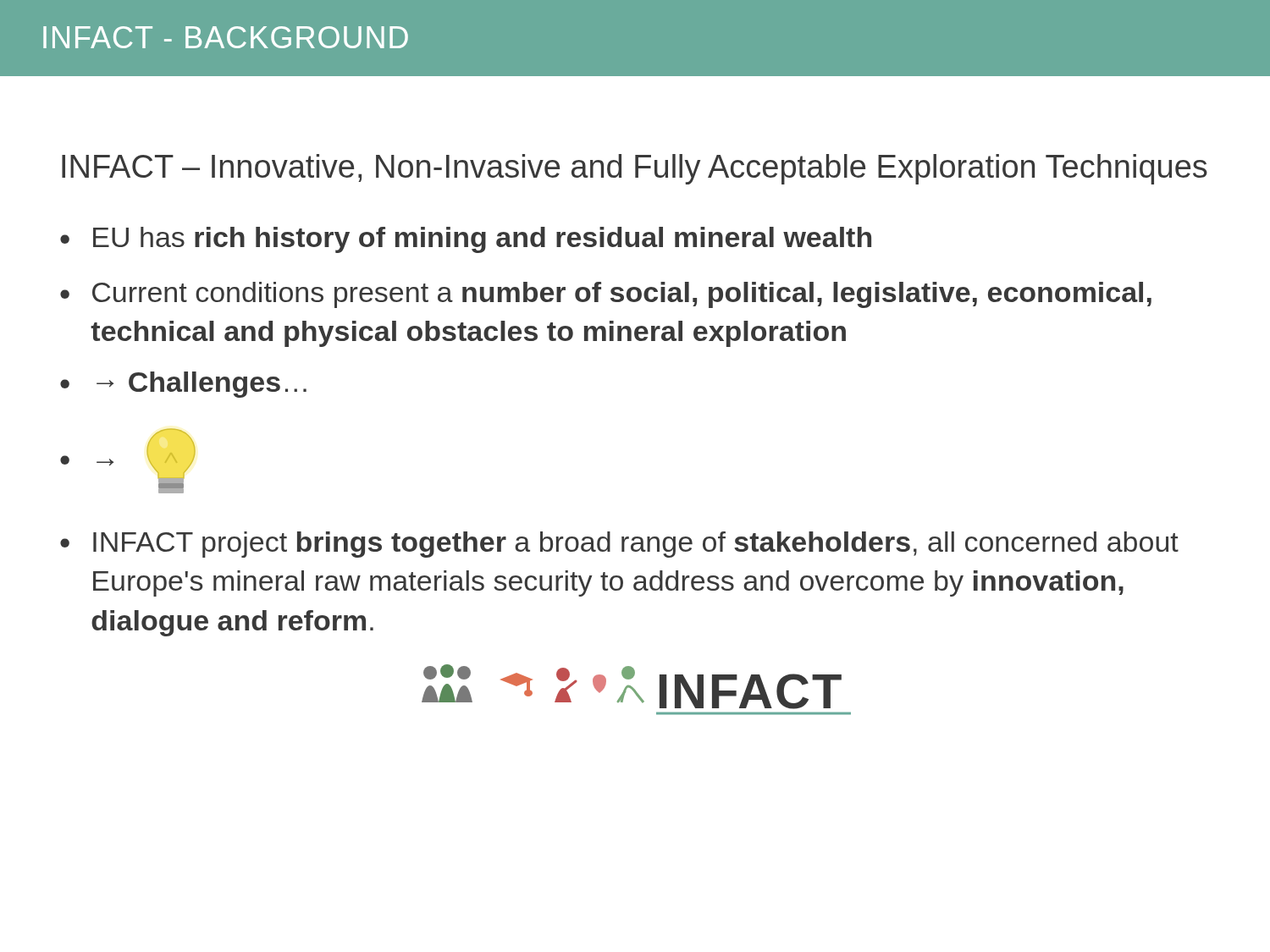
Task: Locate the element starting "• Current conditions present a number of"
Action: click(635, 313)
